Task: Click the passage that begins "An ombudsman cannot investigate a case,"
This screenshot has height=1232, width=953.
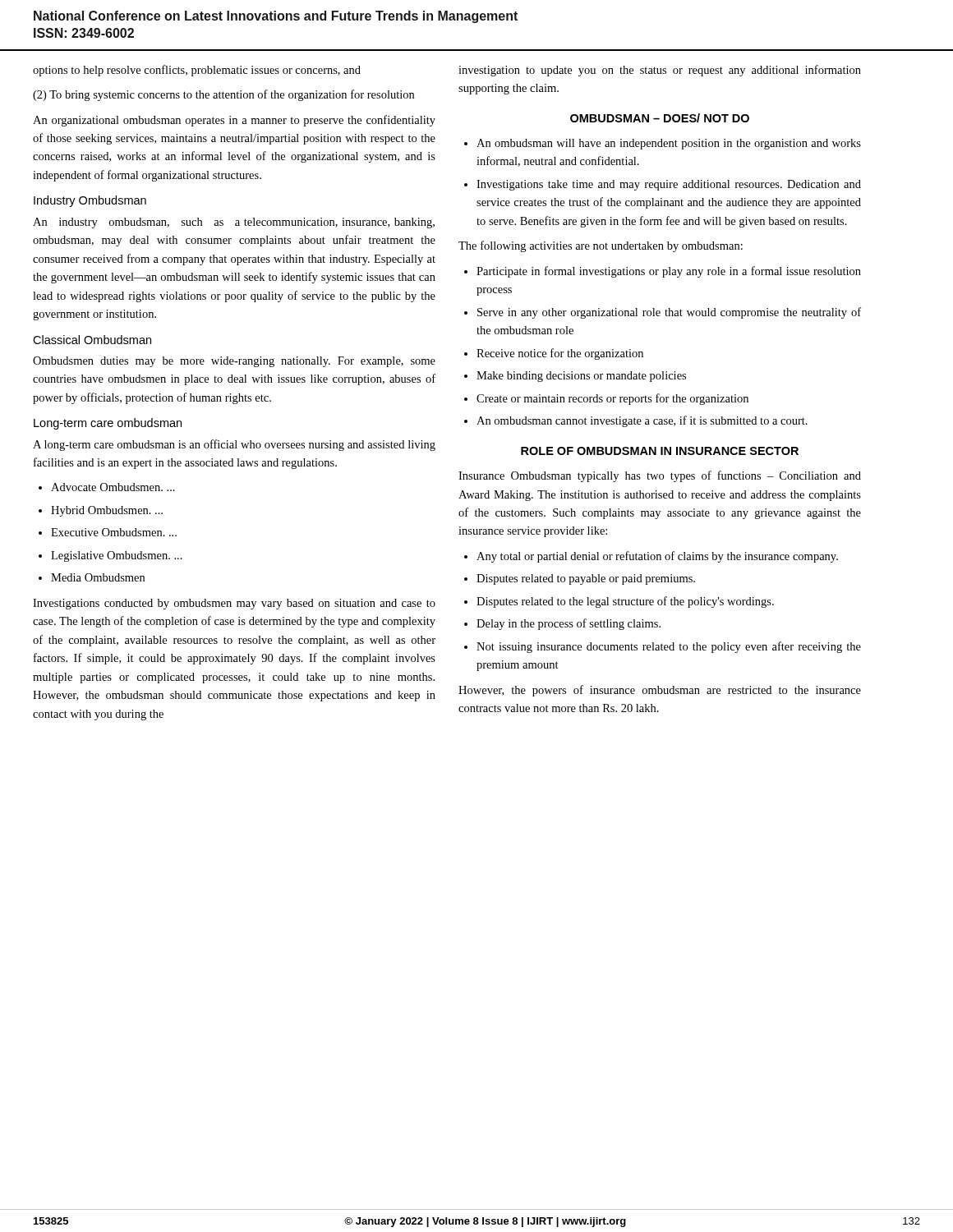Action: [642, 421]
